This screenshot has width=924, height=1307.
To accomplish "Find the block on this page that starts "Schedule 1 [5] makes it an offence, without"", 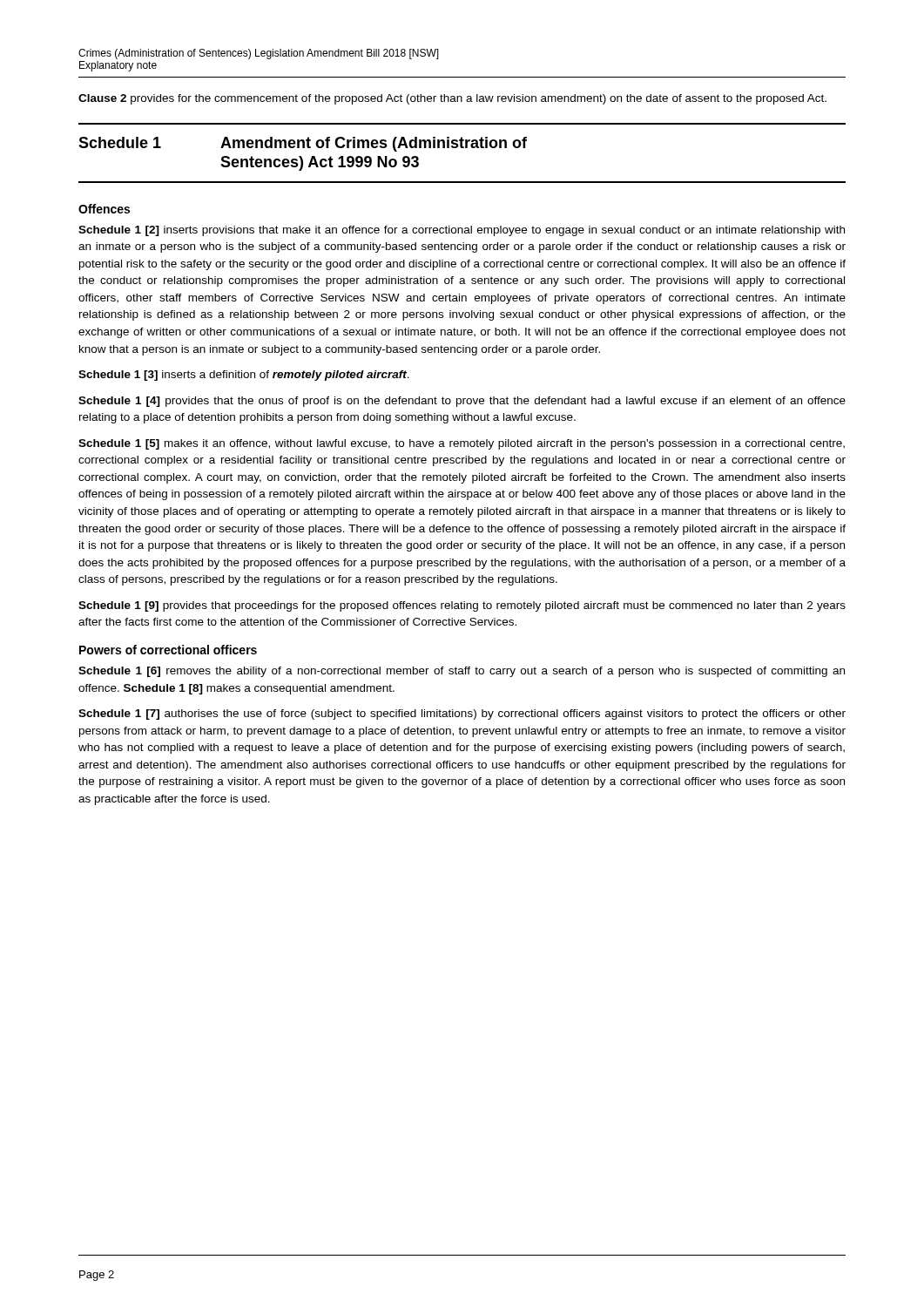I will (x=462, y=511).
